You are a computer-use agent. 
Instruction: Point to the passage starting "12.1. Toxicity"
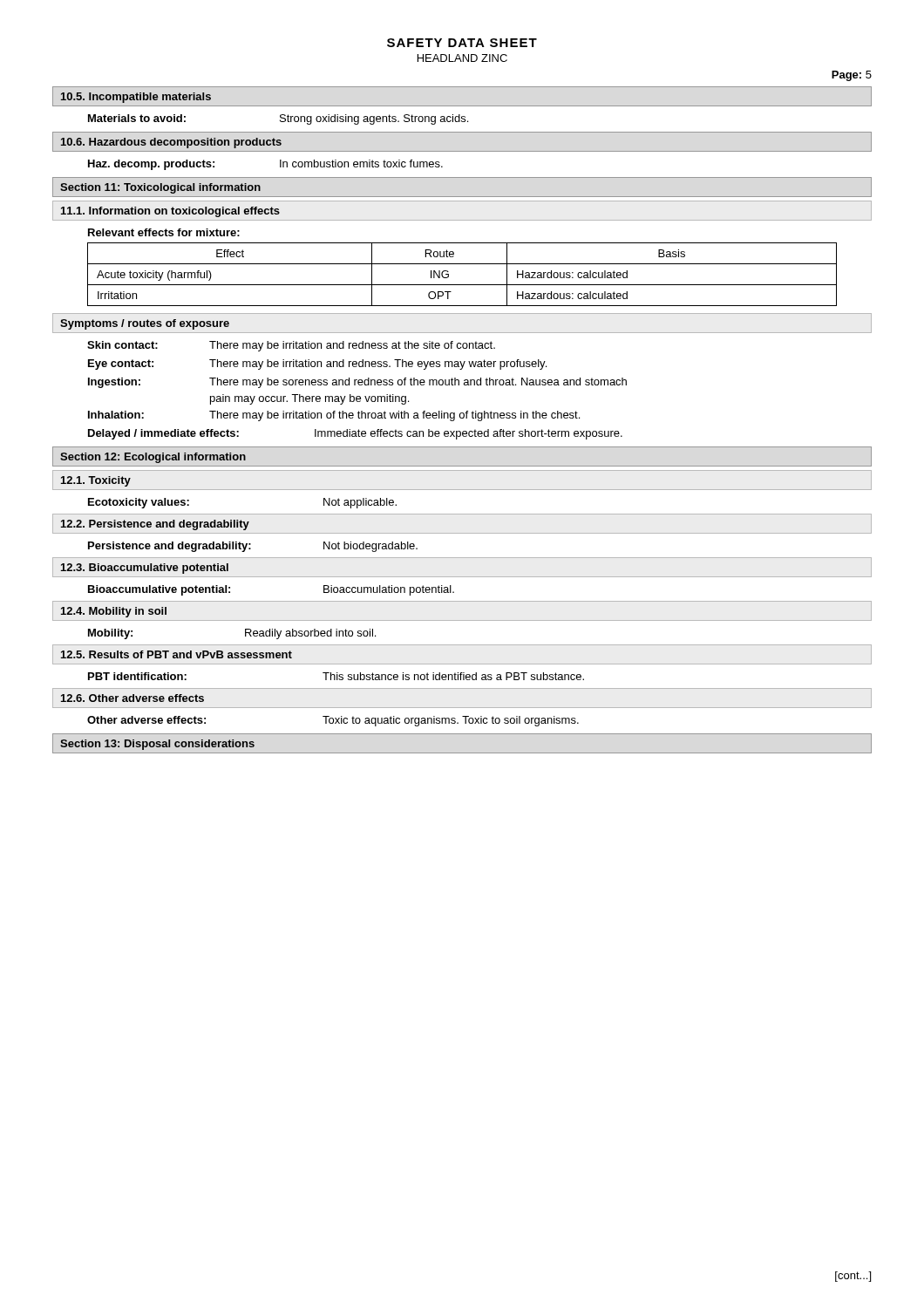tap(95, 480)
